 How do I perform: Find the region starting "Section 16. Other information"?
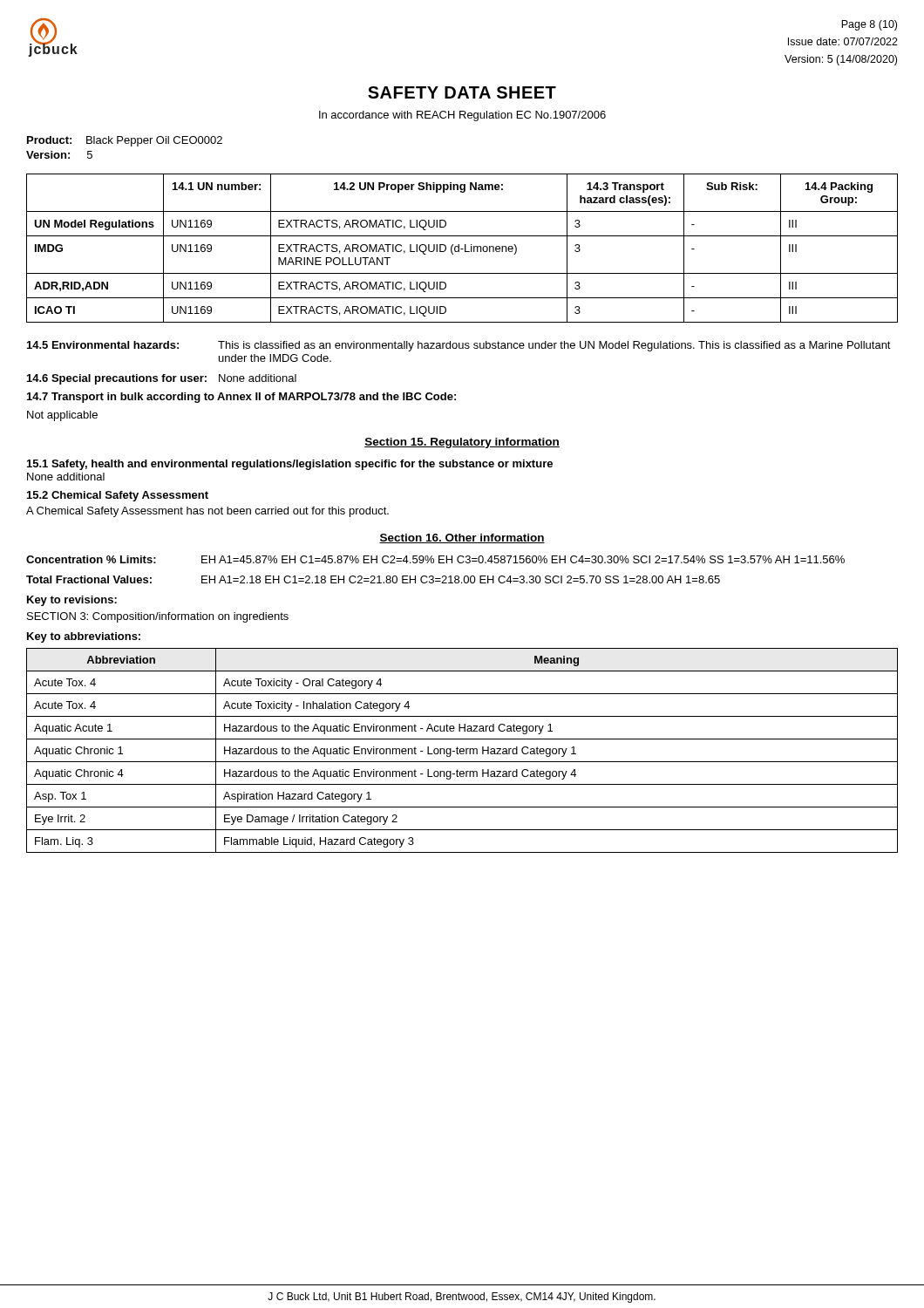[x=462, y=538]
